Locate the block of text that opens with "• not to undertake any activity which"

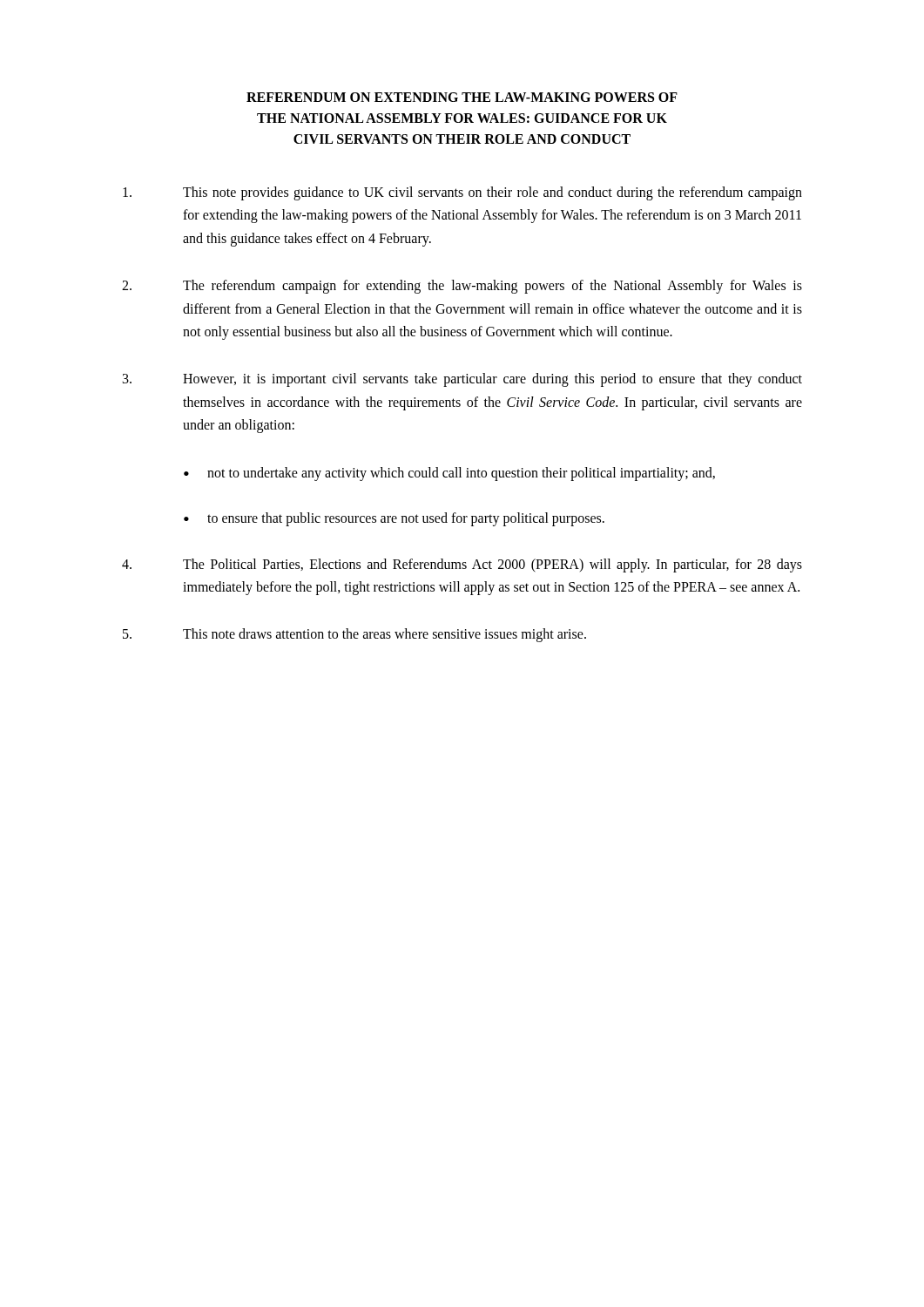point(492,474)
